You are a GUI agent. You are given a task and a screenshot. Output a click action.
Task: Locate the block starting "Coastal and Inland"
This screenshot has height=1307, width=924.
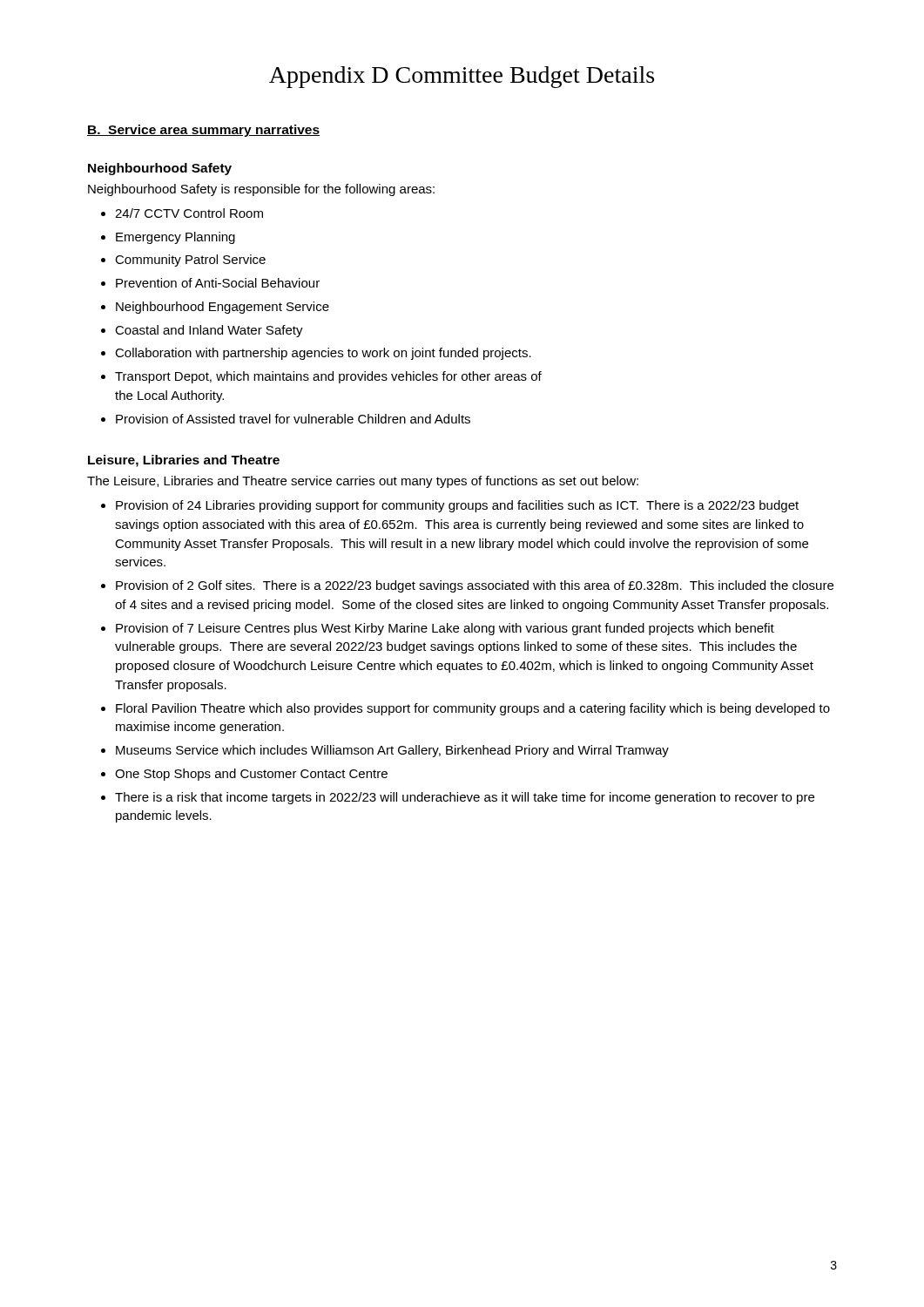(x=209, y=331)
